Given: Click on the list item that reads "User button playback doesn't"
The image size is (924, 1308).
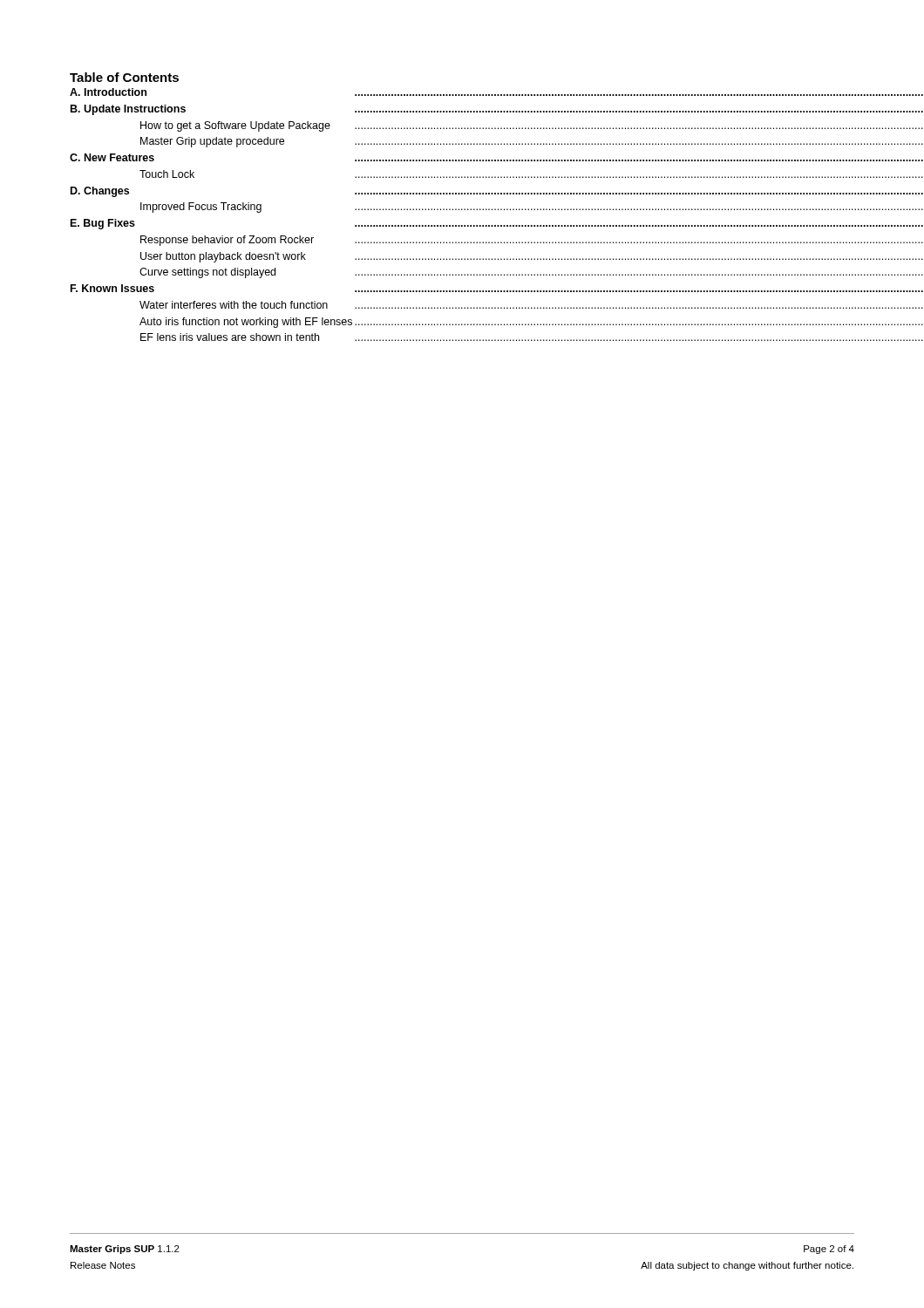Looking at the screenshot, I should point(497,256).
